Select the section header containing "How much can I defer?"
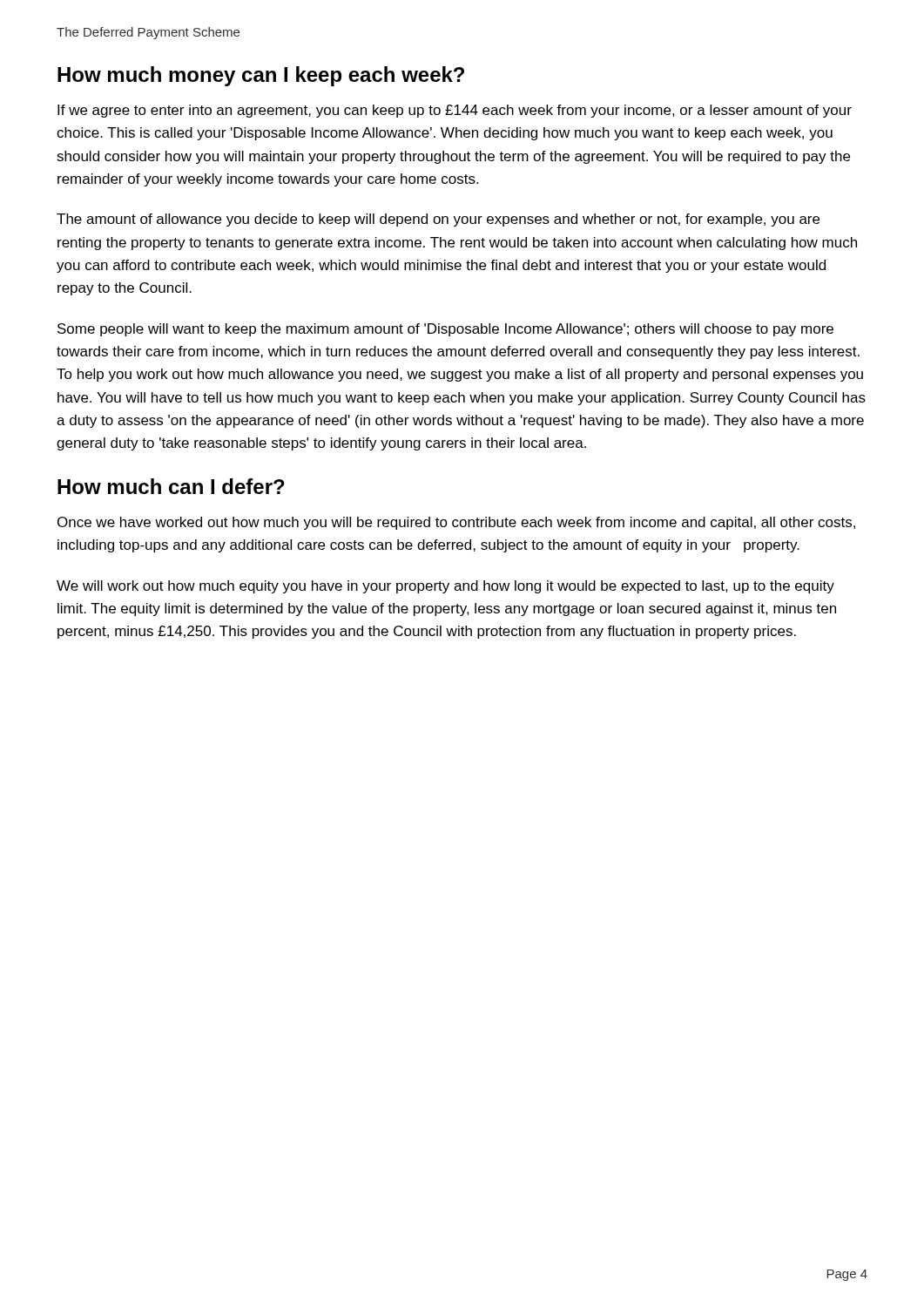Image resolution: width=924 pixels, height=1307 pixels. pos(171,486)
